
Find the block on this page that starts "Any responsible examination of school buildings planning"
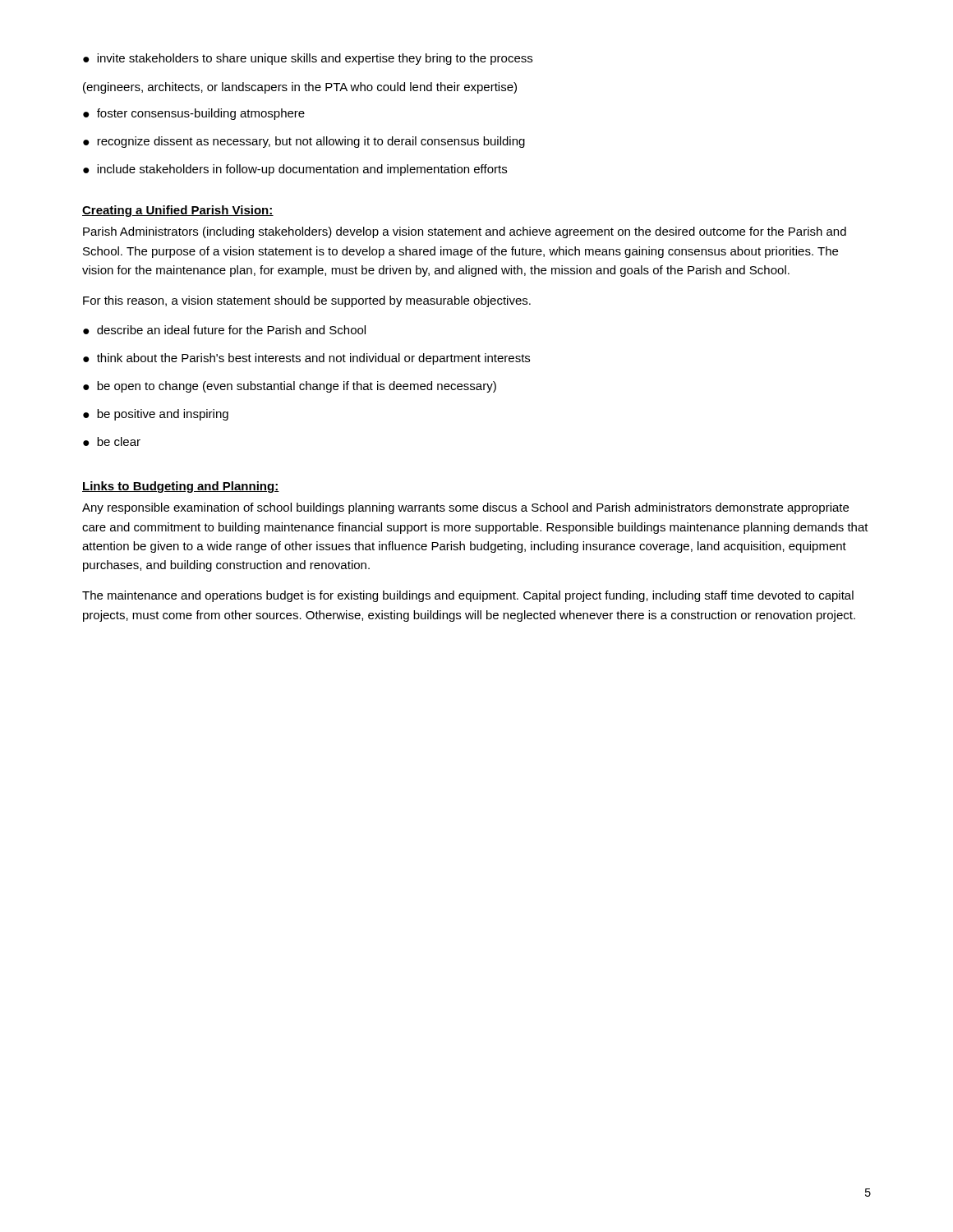[475, 536]
